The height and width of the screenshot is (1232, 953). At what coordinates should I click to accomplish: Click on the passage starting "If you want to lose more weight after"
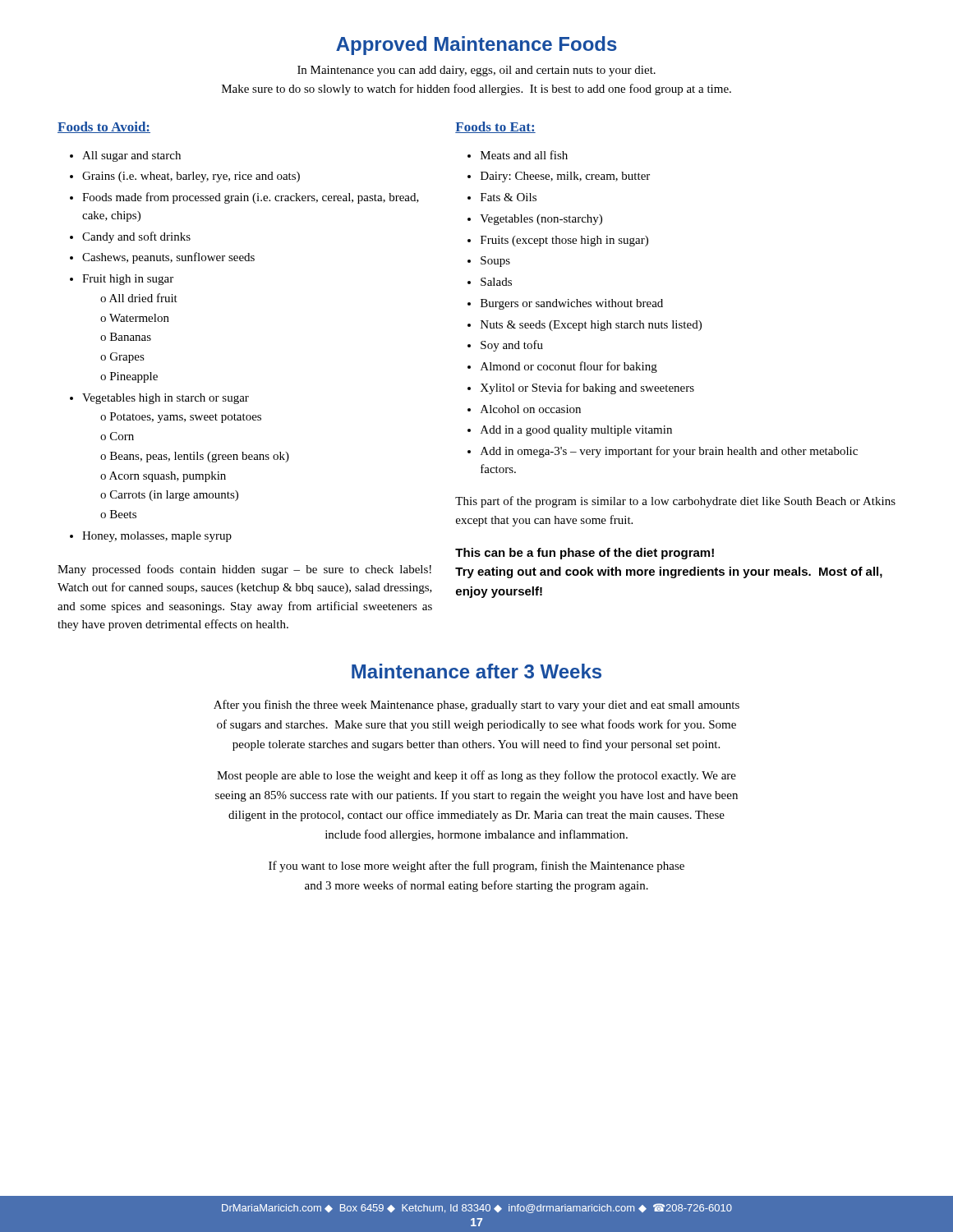point(476,875)
